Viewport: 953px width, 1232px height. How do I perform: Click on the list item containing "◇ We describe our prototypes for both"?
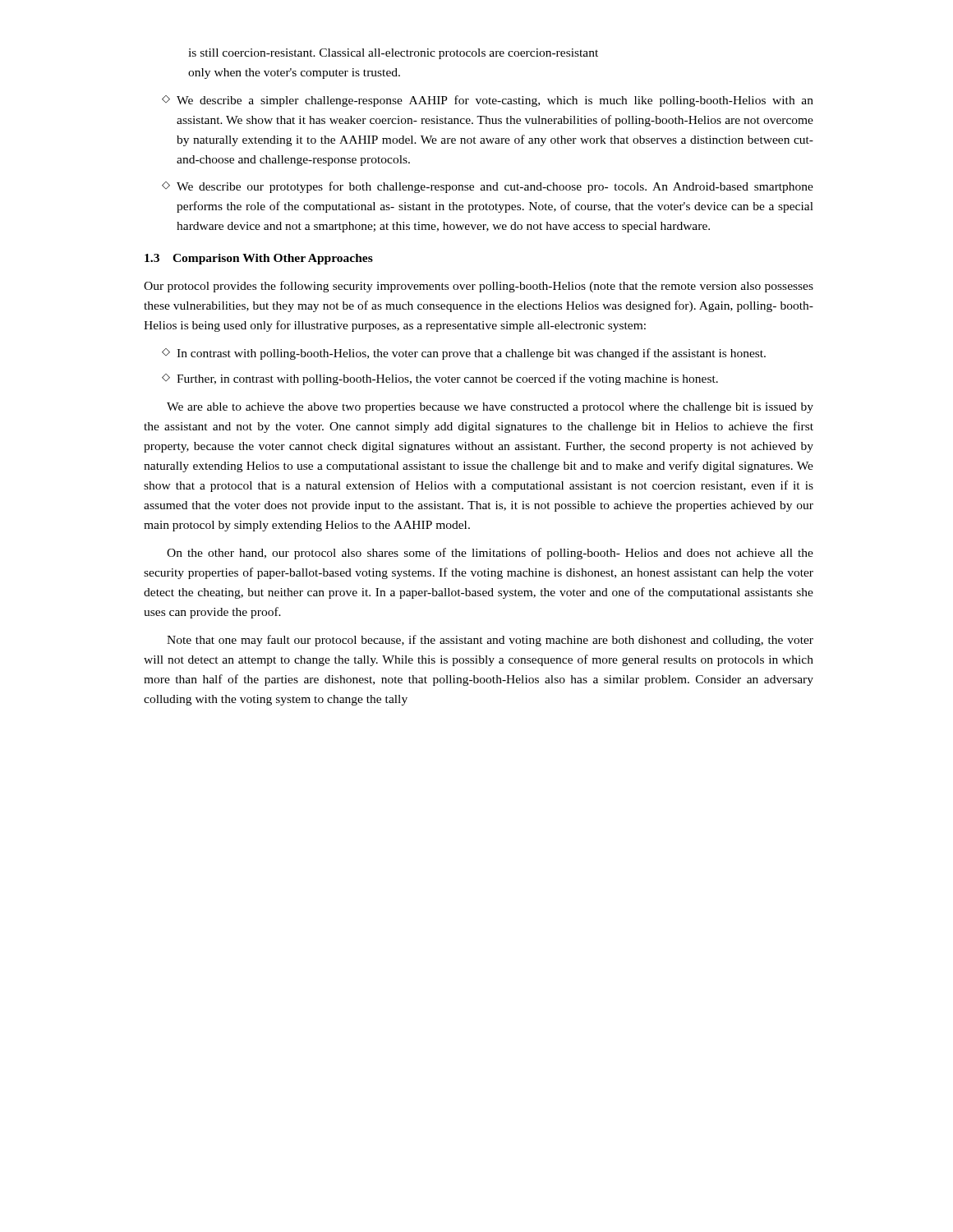[479, 206]
